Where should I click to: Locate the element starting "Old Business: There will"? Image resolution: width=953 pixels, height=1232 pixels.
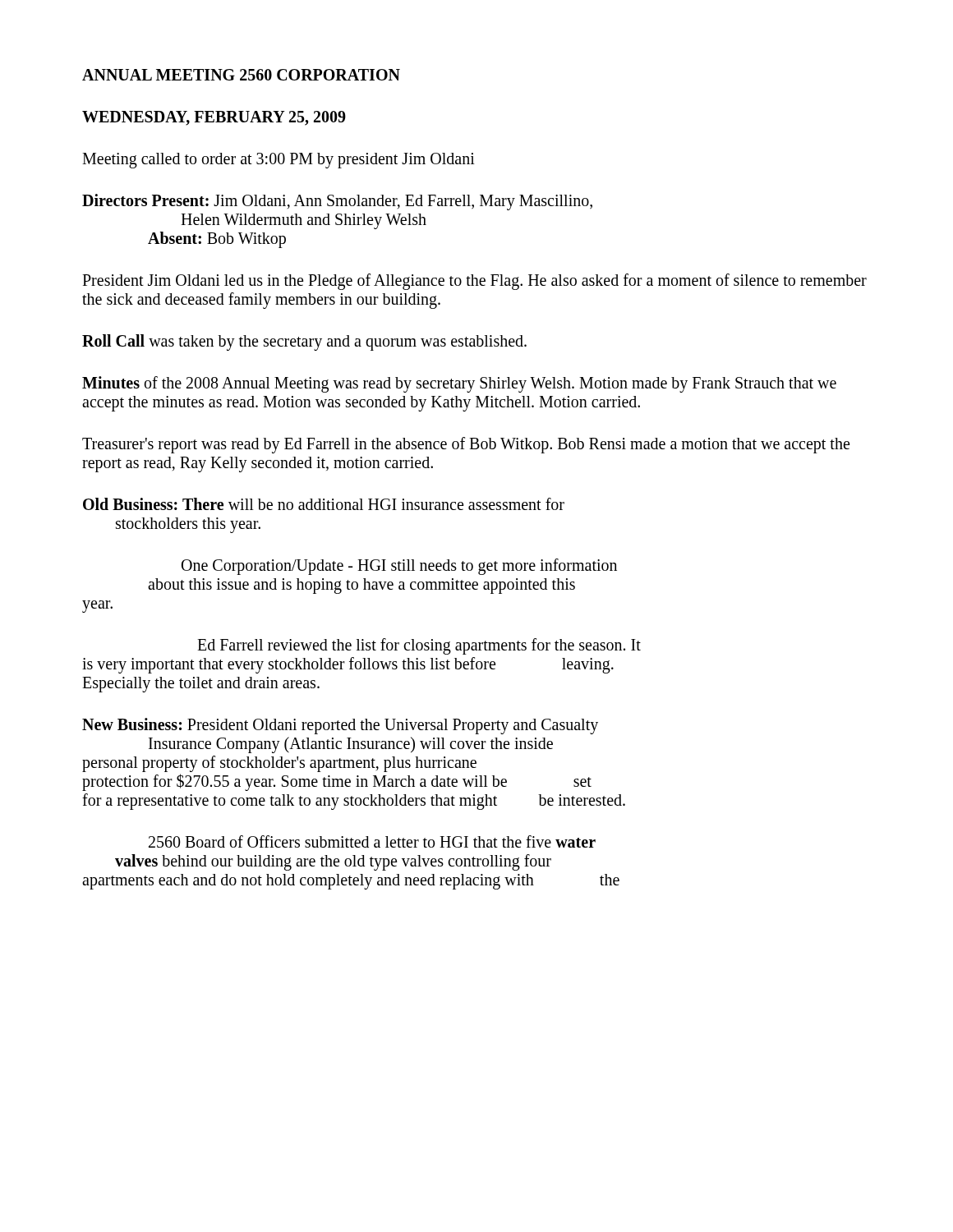click(x=323, y=514)
